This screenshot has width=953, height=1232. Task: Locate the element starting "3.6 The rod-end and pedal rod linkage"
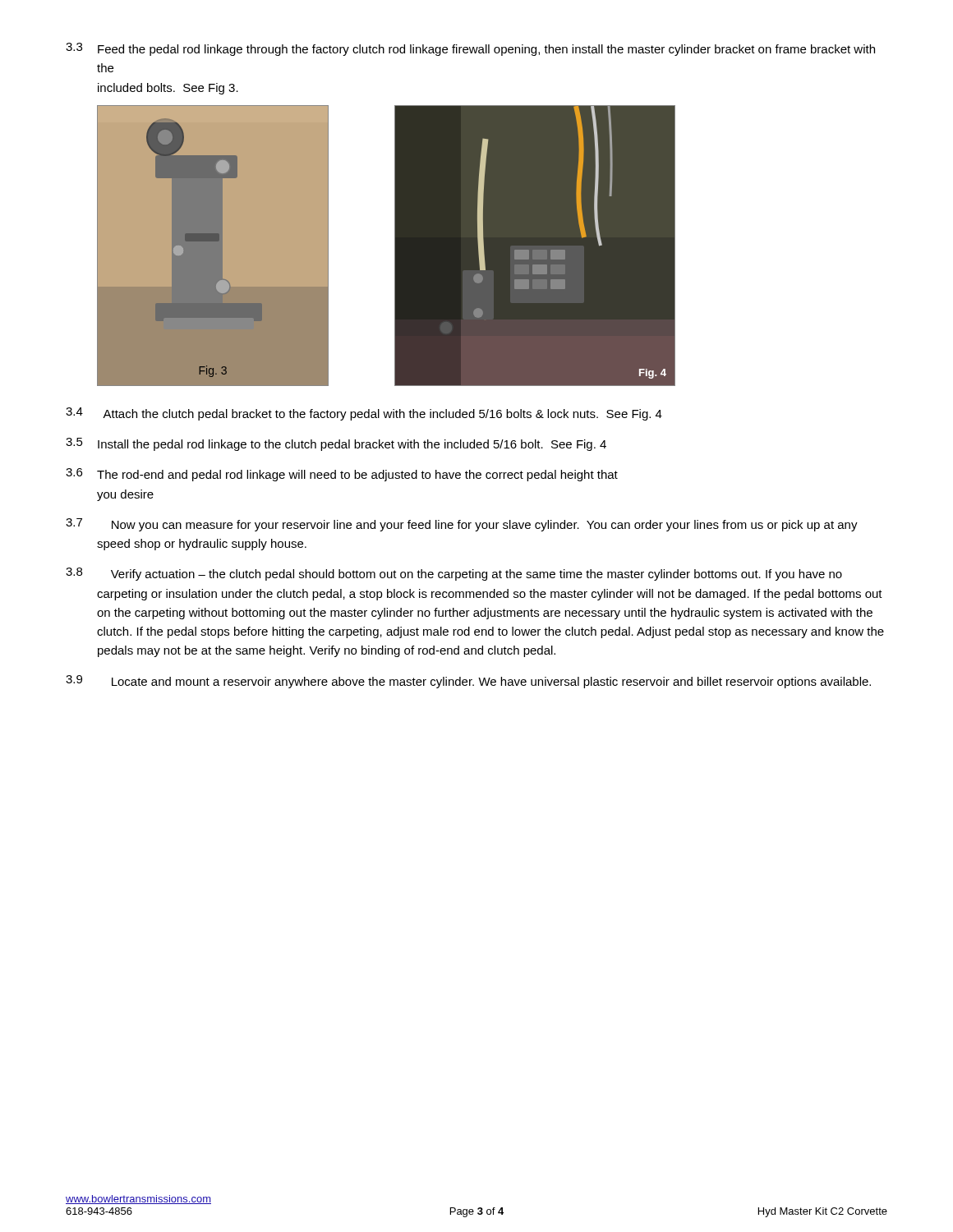pos(342,484)
